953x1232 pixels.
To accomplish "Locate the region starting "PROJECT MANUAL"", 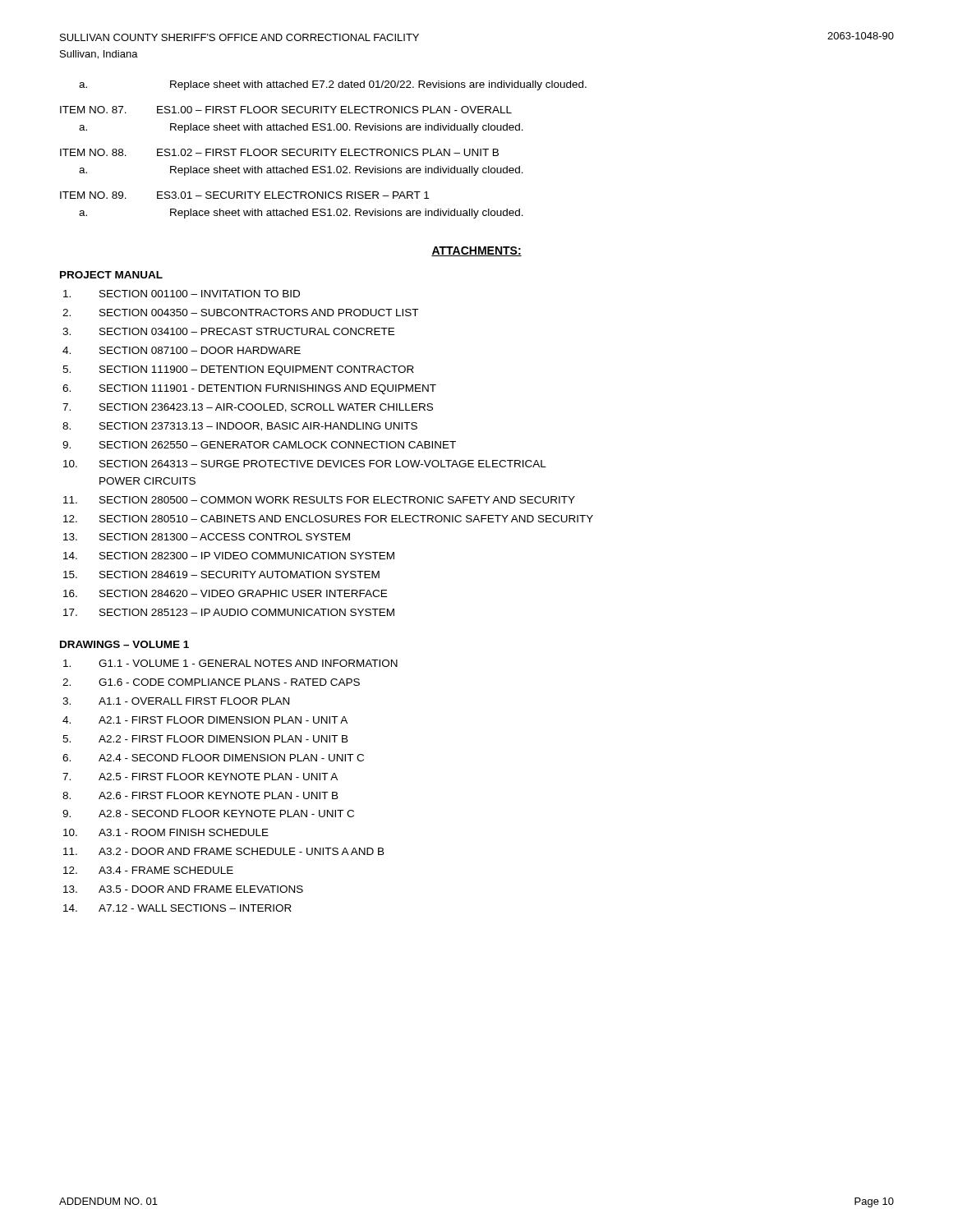I will pos(111,275).
